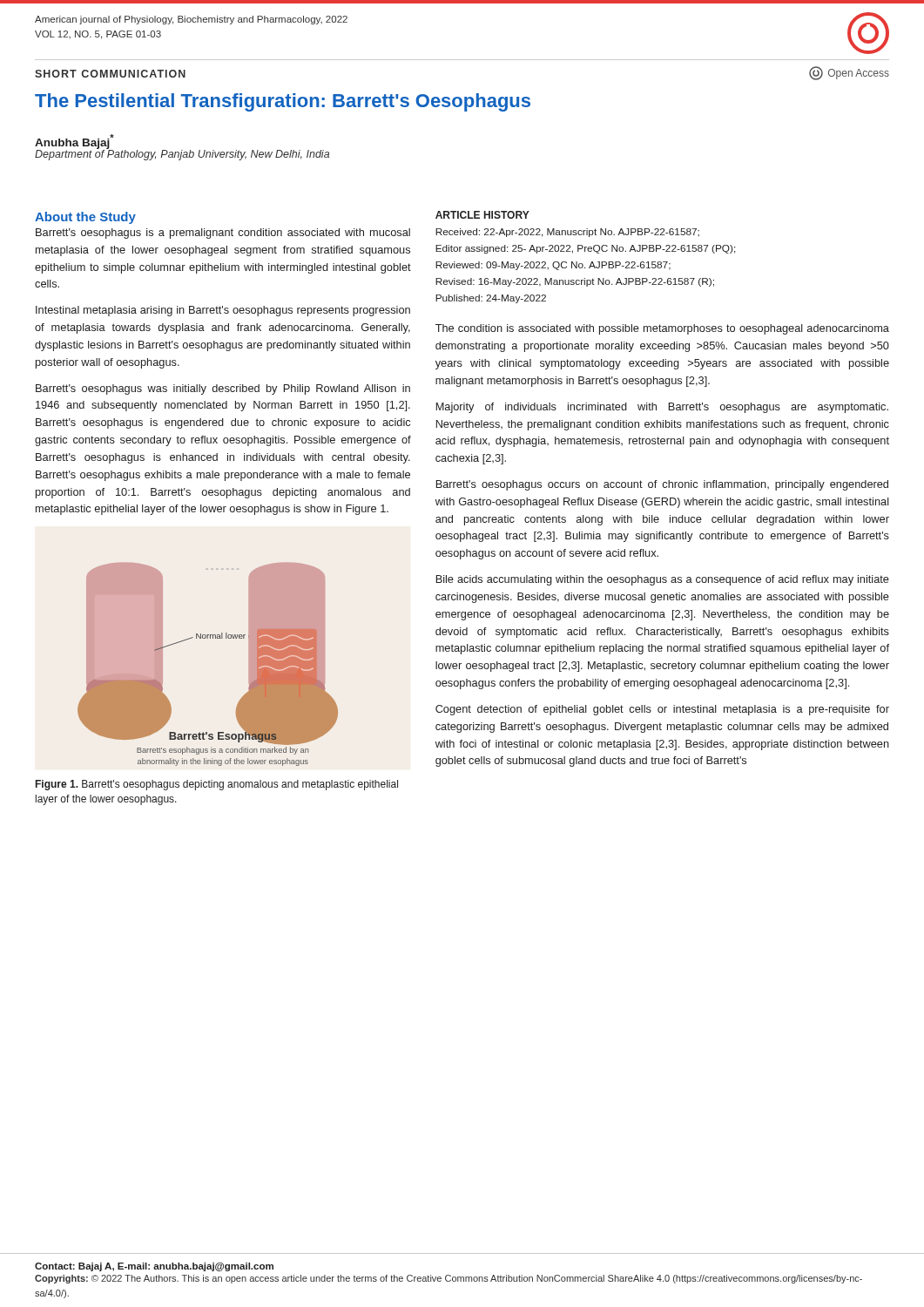Image resolution: width=924 pixels, height=1307 pixels.
Task: Click the passage that begins "Barrett's oesophagus was initially described by Philip Rowland"
Action: coord(223,448)
